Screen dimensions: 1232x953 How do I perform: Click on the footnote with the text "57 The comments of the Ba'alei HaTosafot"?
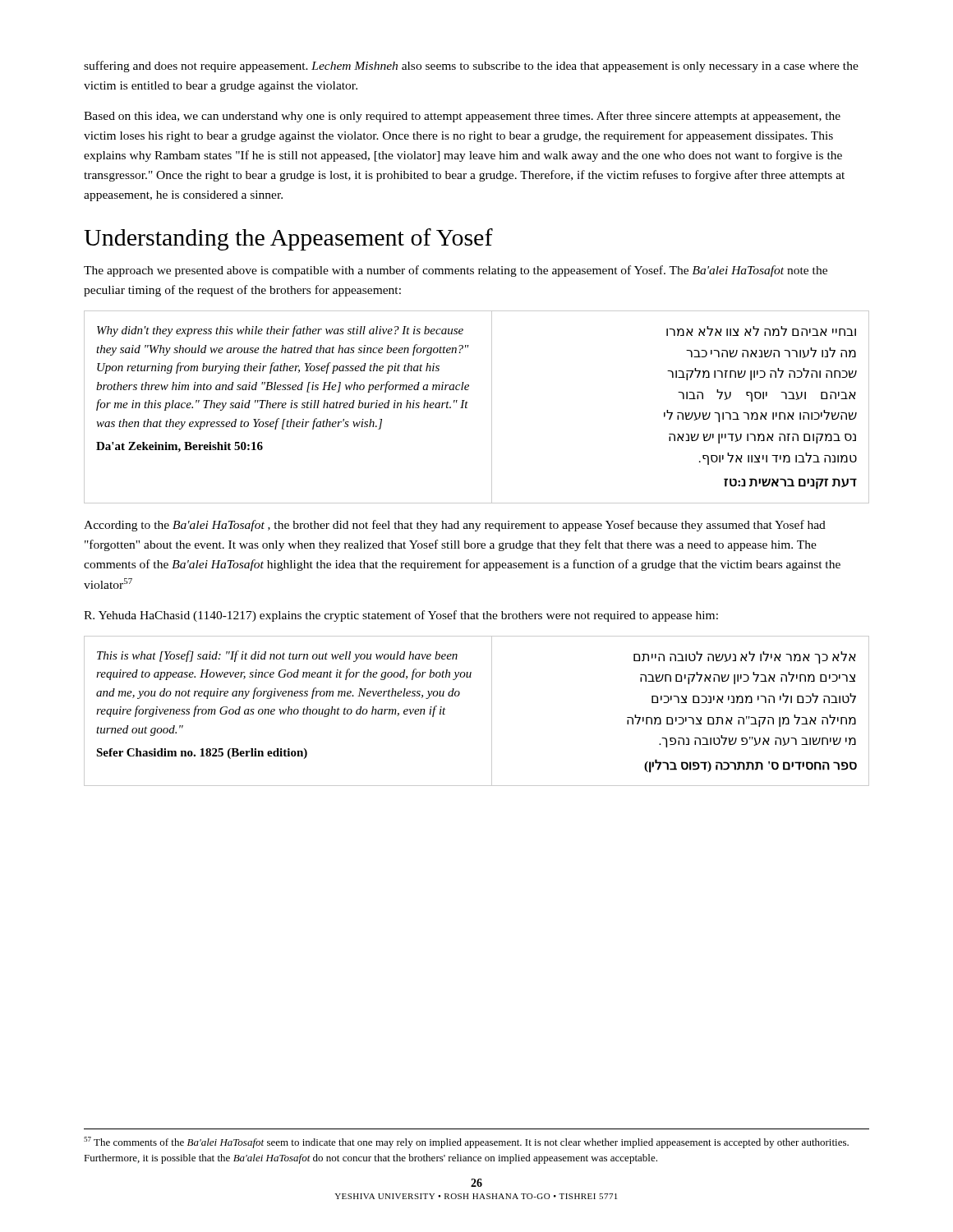point(467,1150)
